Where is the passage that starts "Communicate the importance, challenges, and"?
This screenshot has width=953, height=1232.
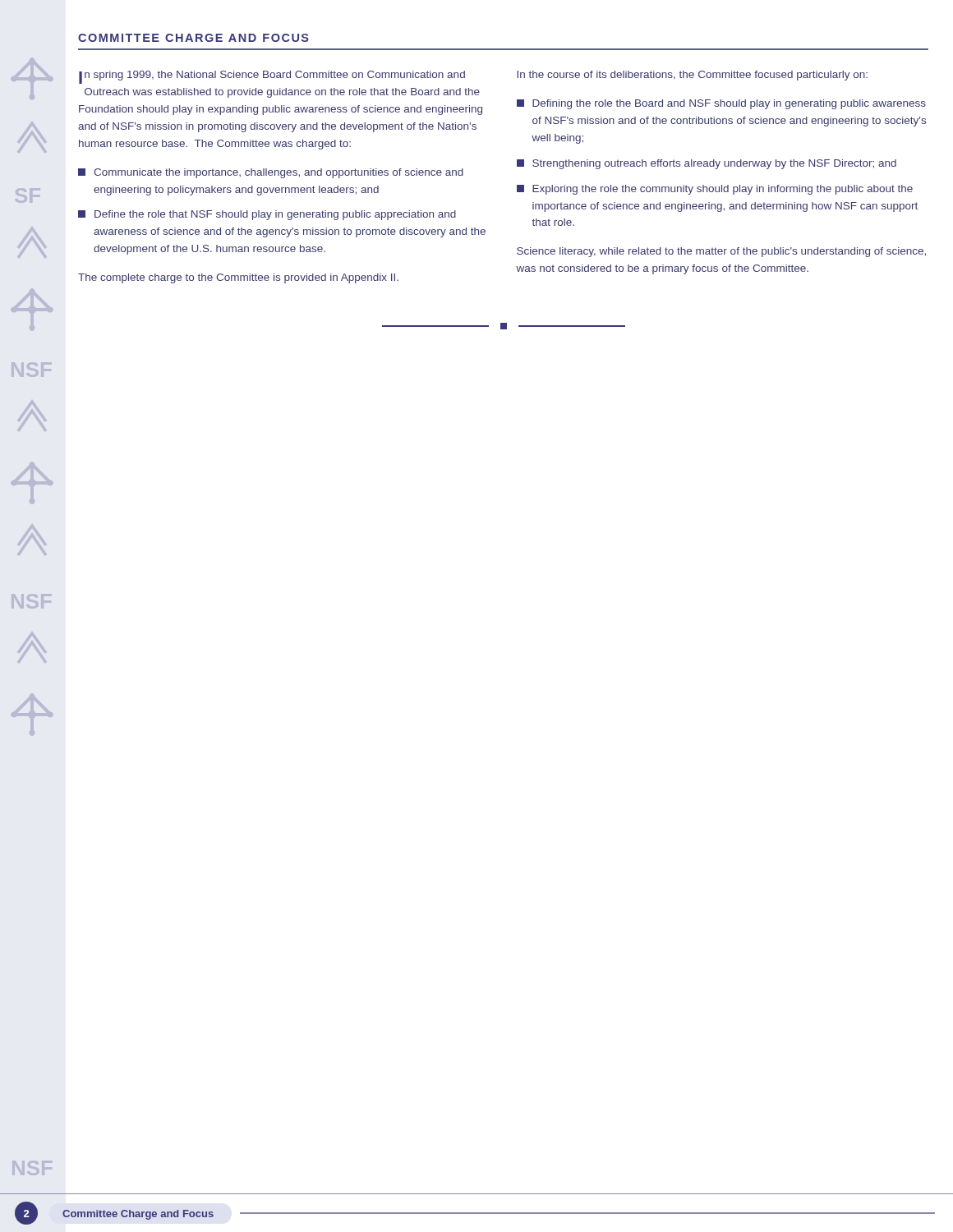pyautogui.click(x=284, y=181)
